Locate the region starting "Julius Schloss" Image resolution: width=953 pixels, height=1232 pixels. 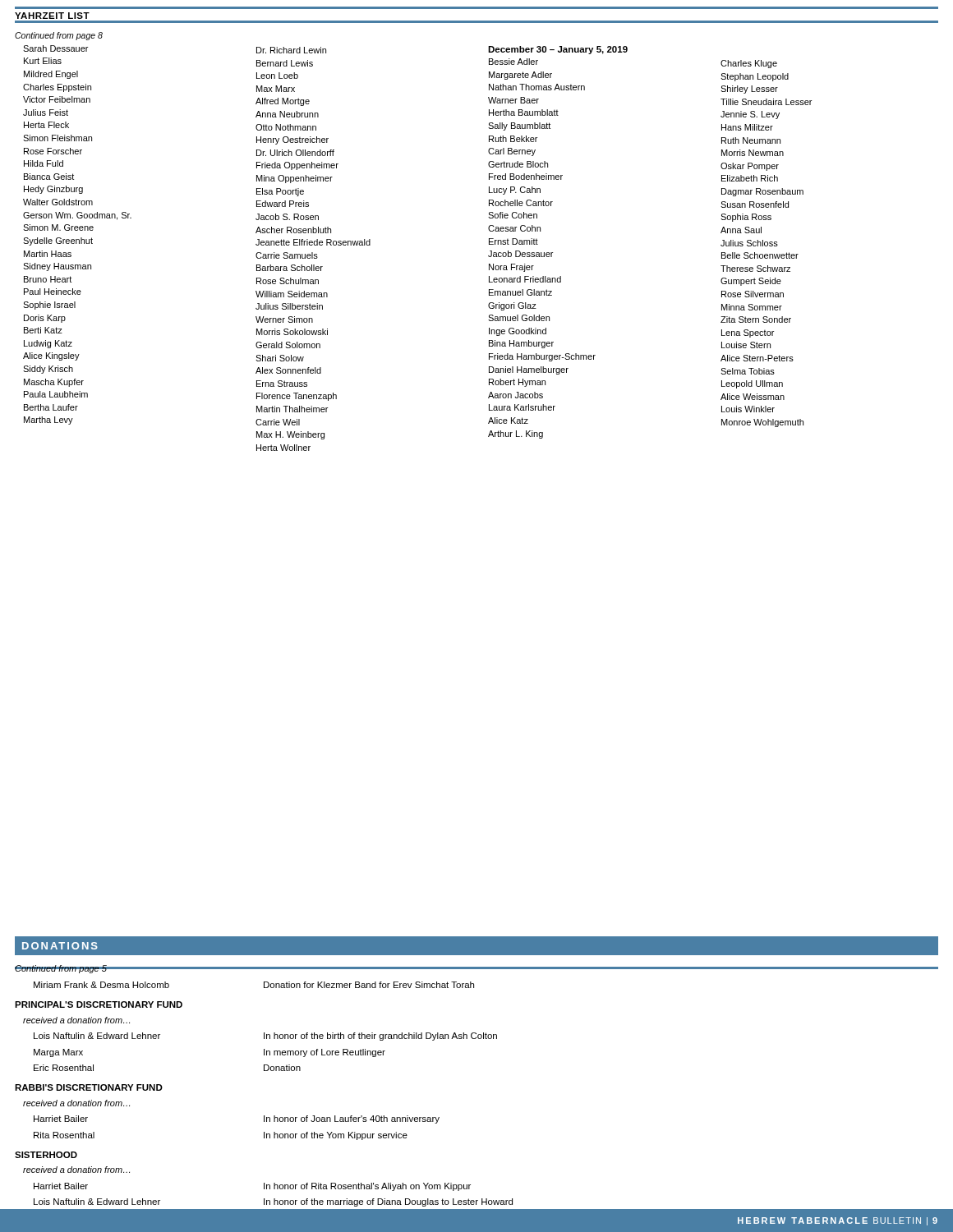[x=749, y=243]
